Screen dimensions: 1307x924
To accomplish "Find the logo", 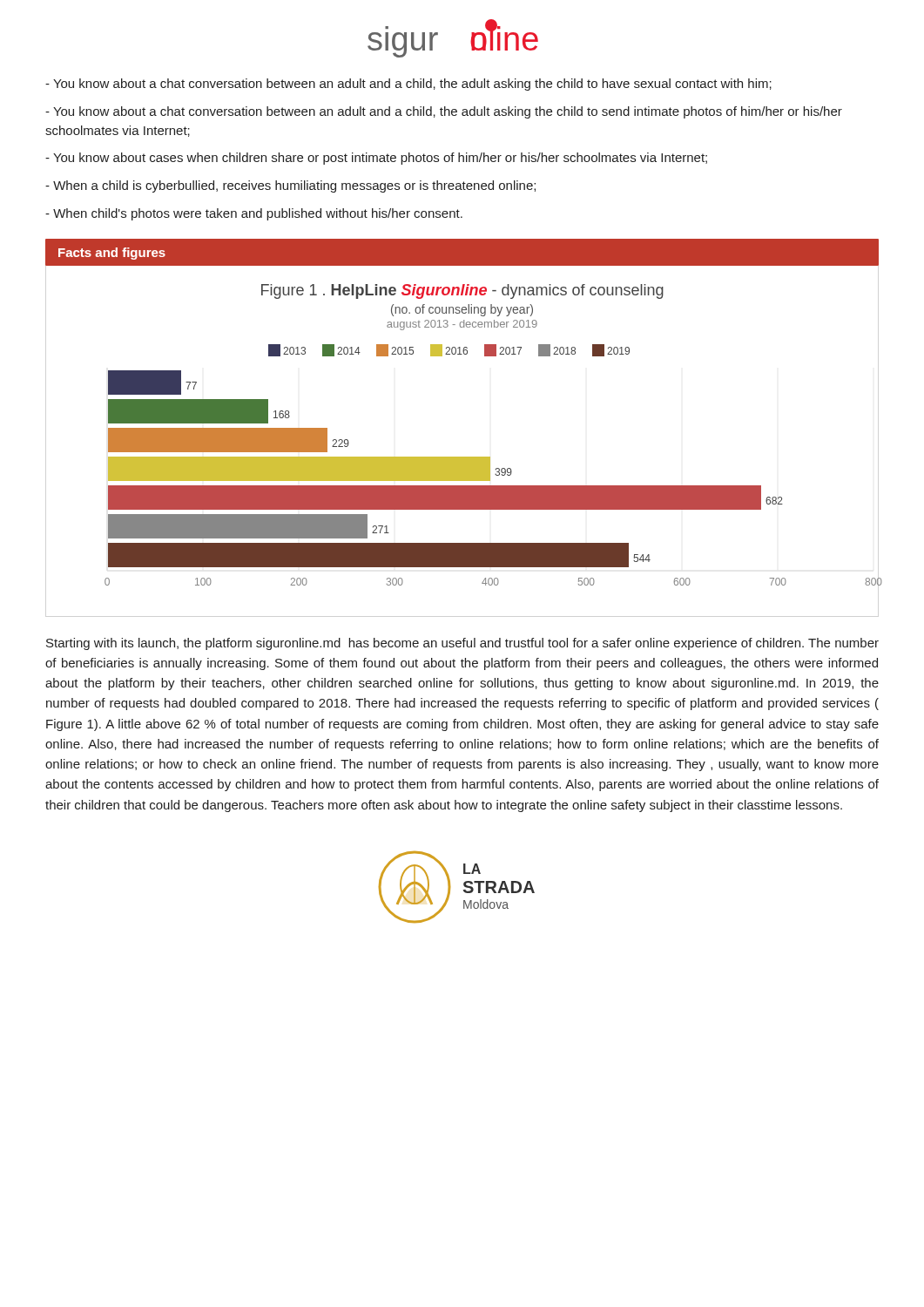I will pos(462,888).
